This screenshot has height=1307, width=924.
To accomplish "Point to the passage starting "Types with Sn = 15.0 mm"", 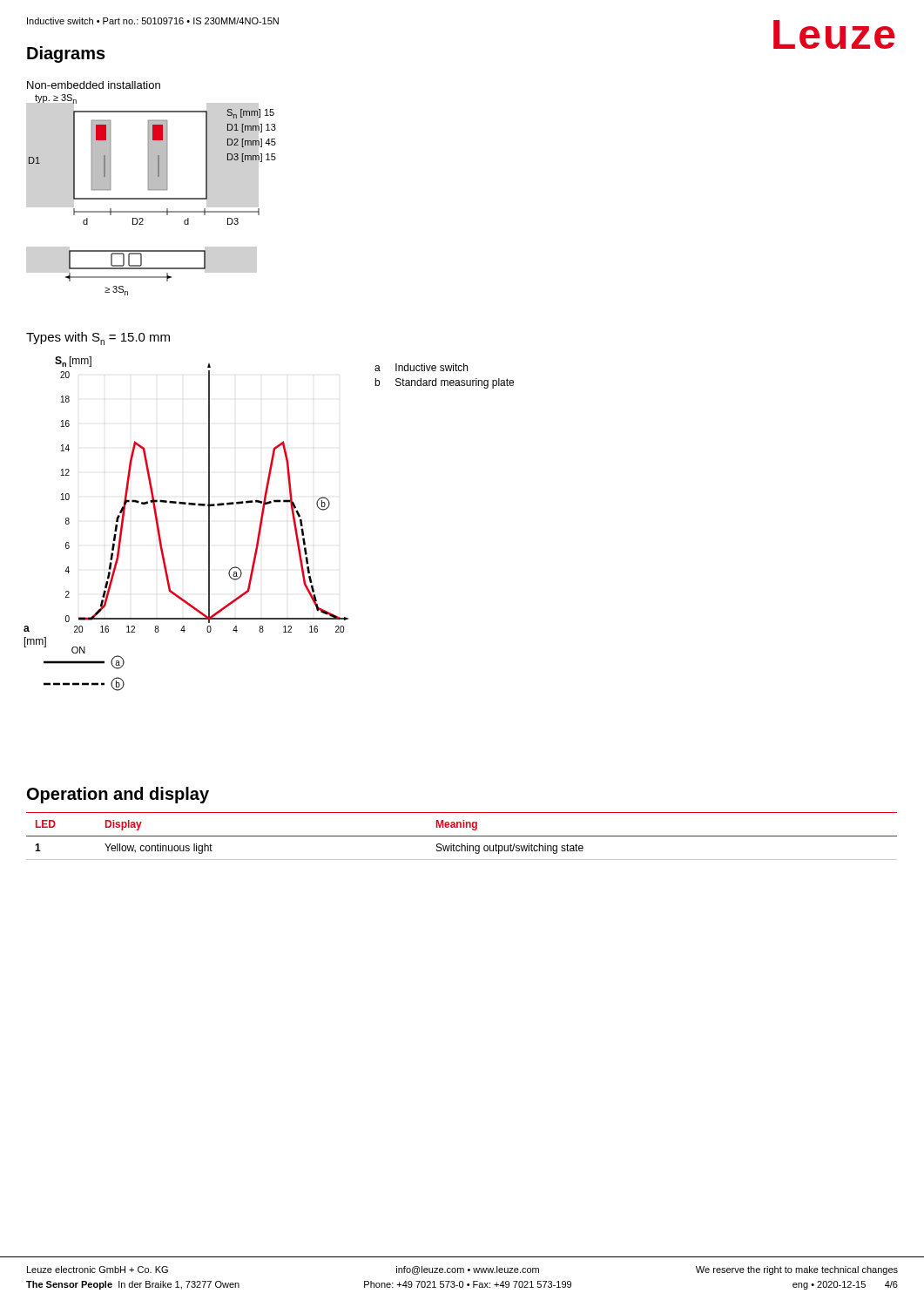I will (98, 338).
